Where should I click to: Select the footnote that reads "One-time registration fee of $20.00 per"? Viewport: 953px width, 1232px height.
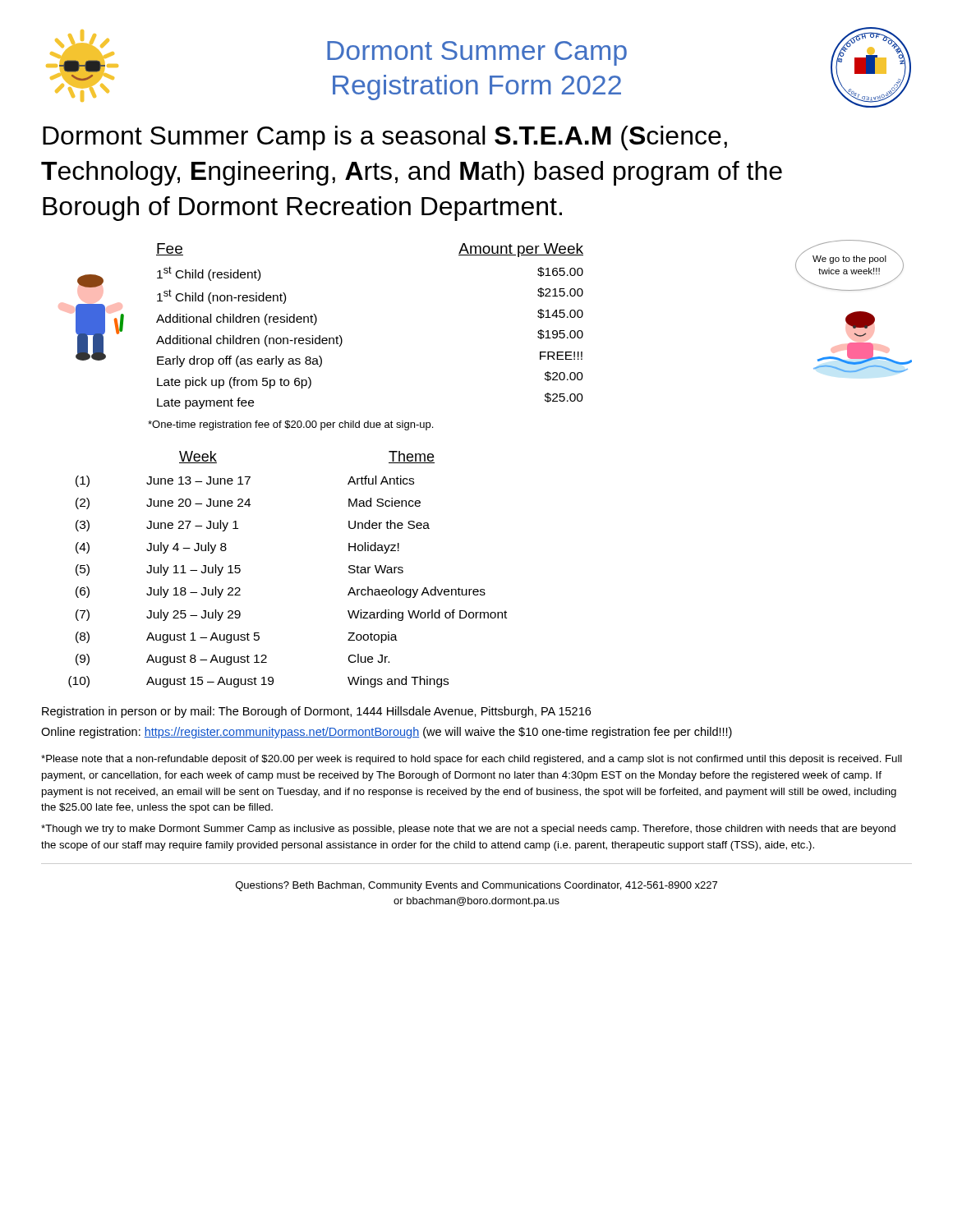[291, 424]
